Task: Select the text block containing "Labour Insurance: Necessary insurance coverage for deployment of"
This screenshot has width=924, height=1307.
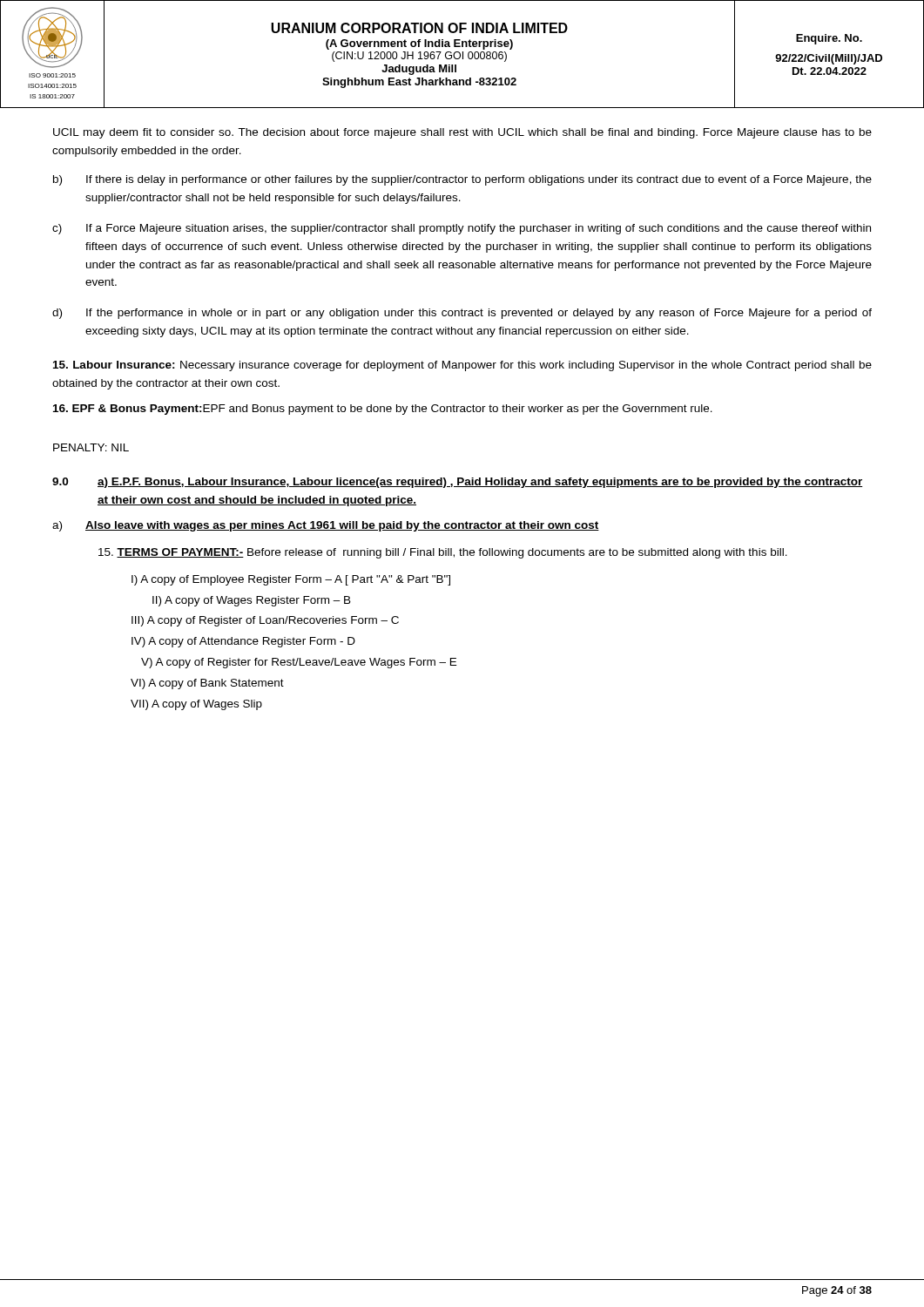Action: (x=462, y=374)
